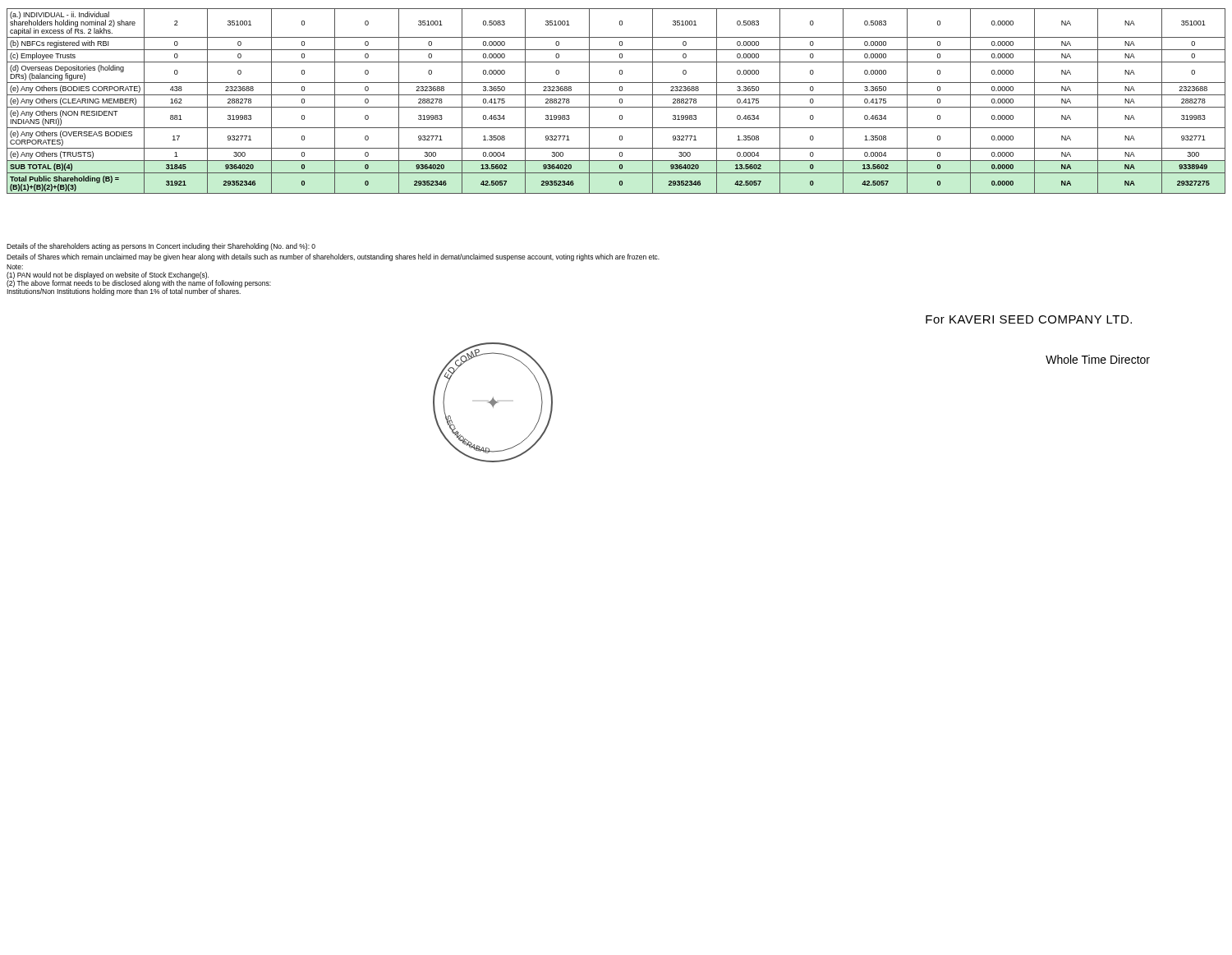Select the block starting "Details of Shares which remain unclaimed may be"
This screenshot has height=955, width=1232.
coord(333,257)
